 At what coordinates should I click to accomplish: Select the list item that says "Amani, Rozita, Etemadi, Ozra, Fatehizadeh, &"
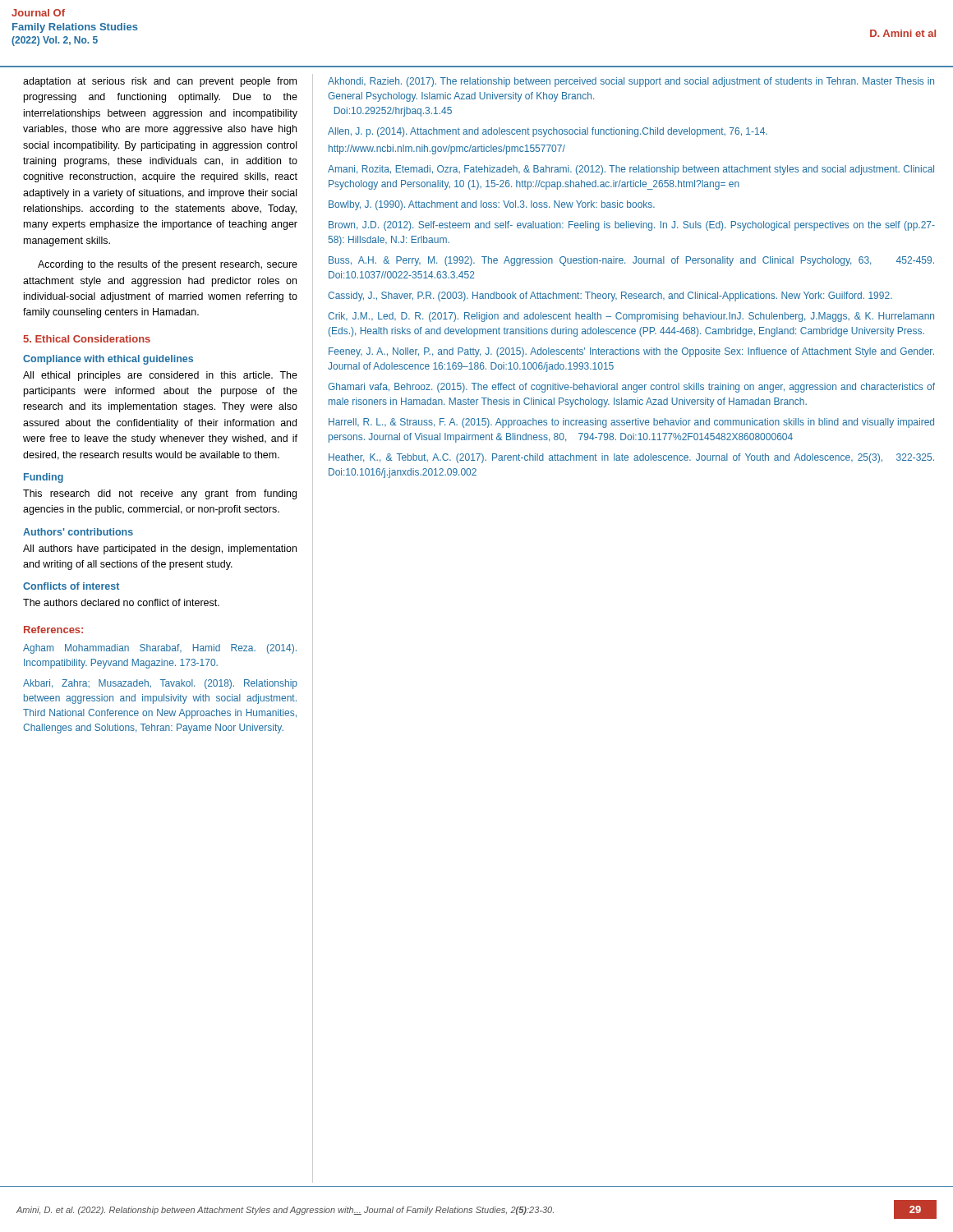631,177
